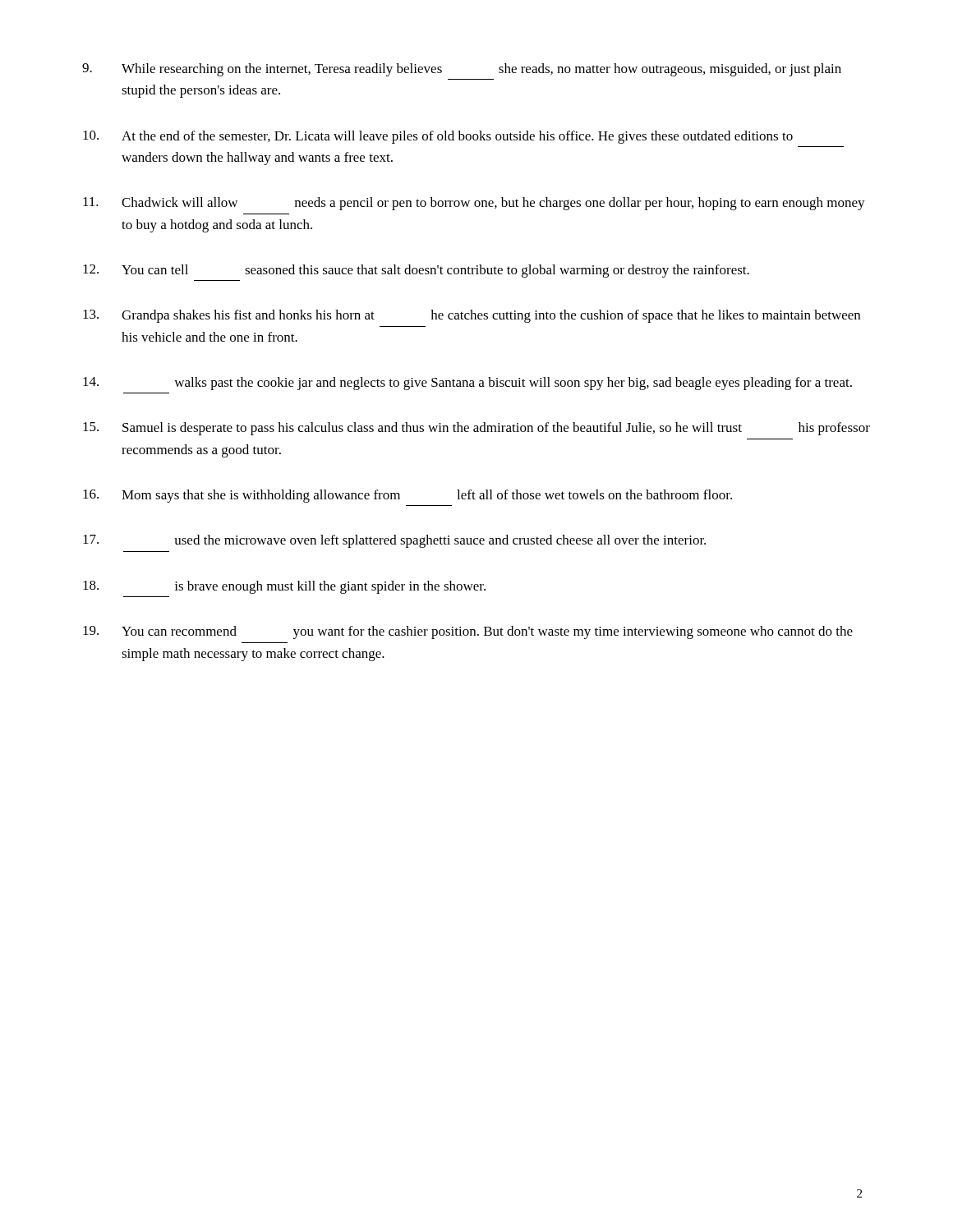This screenshot has width=953, height=1232.
Task: Locate the element starting "9. While researching on"
Action: [x=476, y=80]
